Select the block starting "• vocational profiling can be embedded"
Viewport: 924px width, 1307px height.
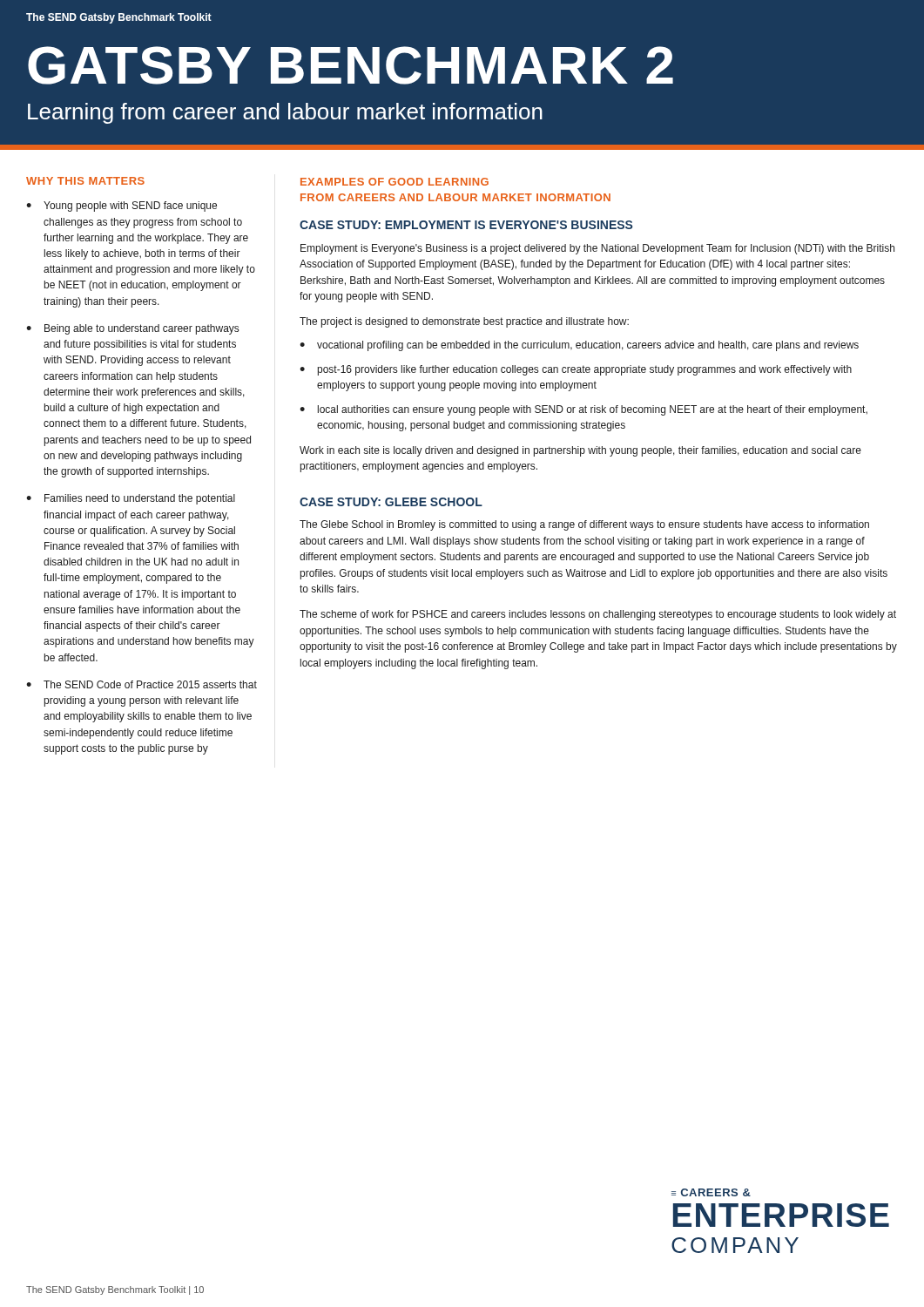(579, 345)
